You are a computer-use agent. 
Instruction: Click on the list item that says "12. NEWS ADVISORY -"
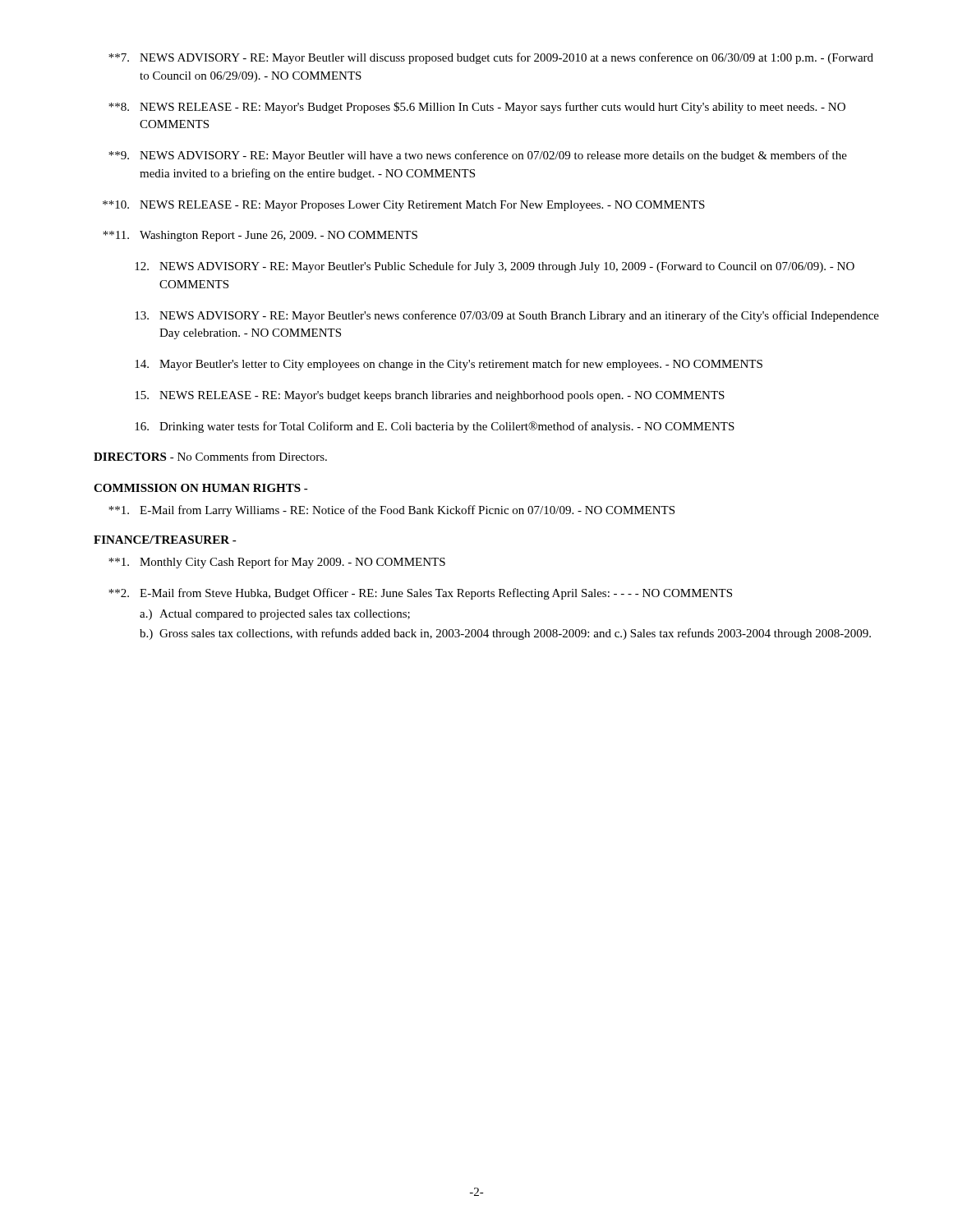486,276
